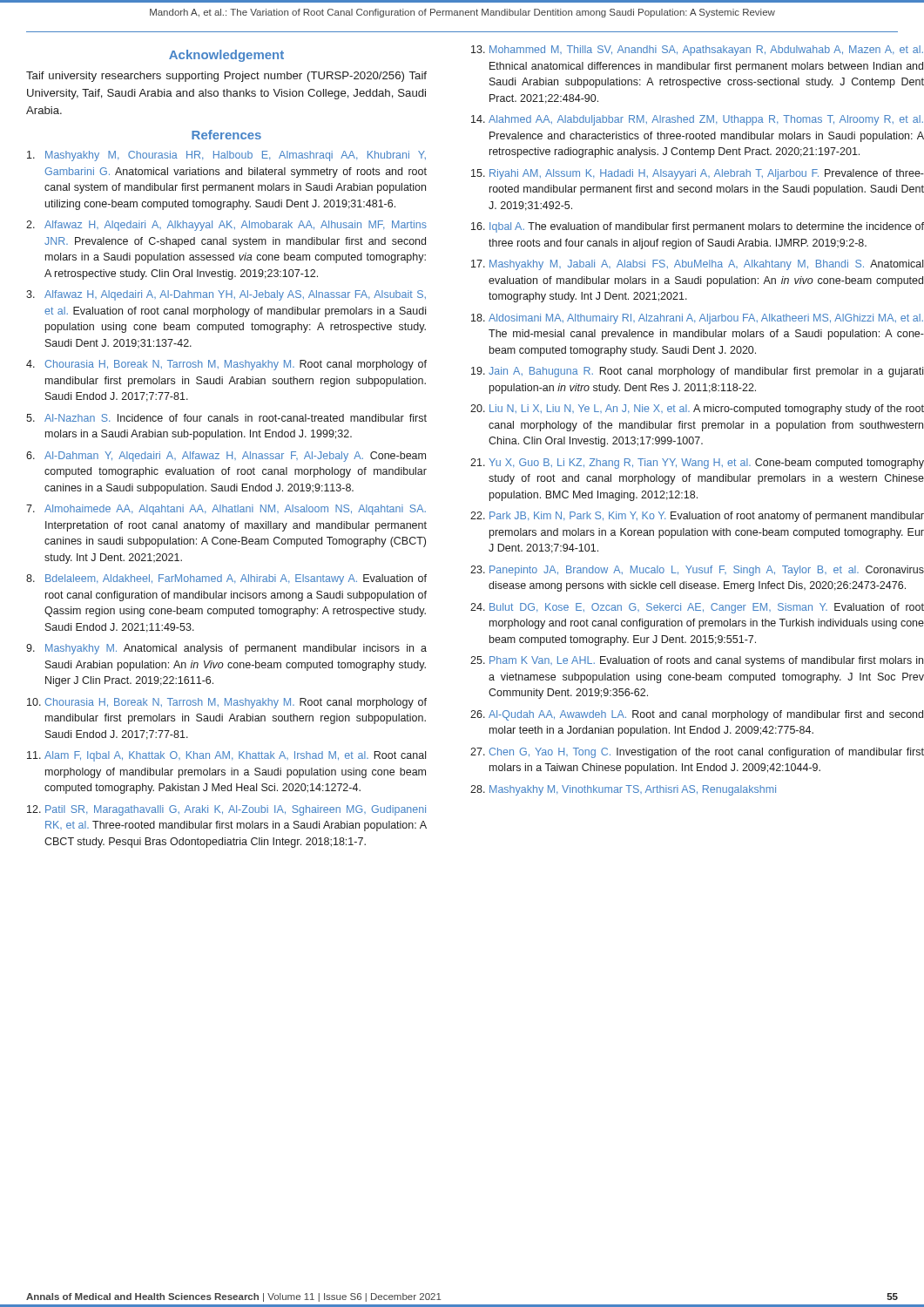
Task: Select the list item containing "23. Panepinto JA, Brandow"
Action: coord(697,578)
